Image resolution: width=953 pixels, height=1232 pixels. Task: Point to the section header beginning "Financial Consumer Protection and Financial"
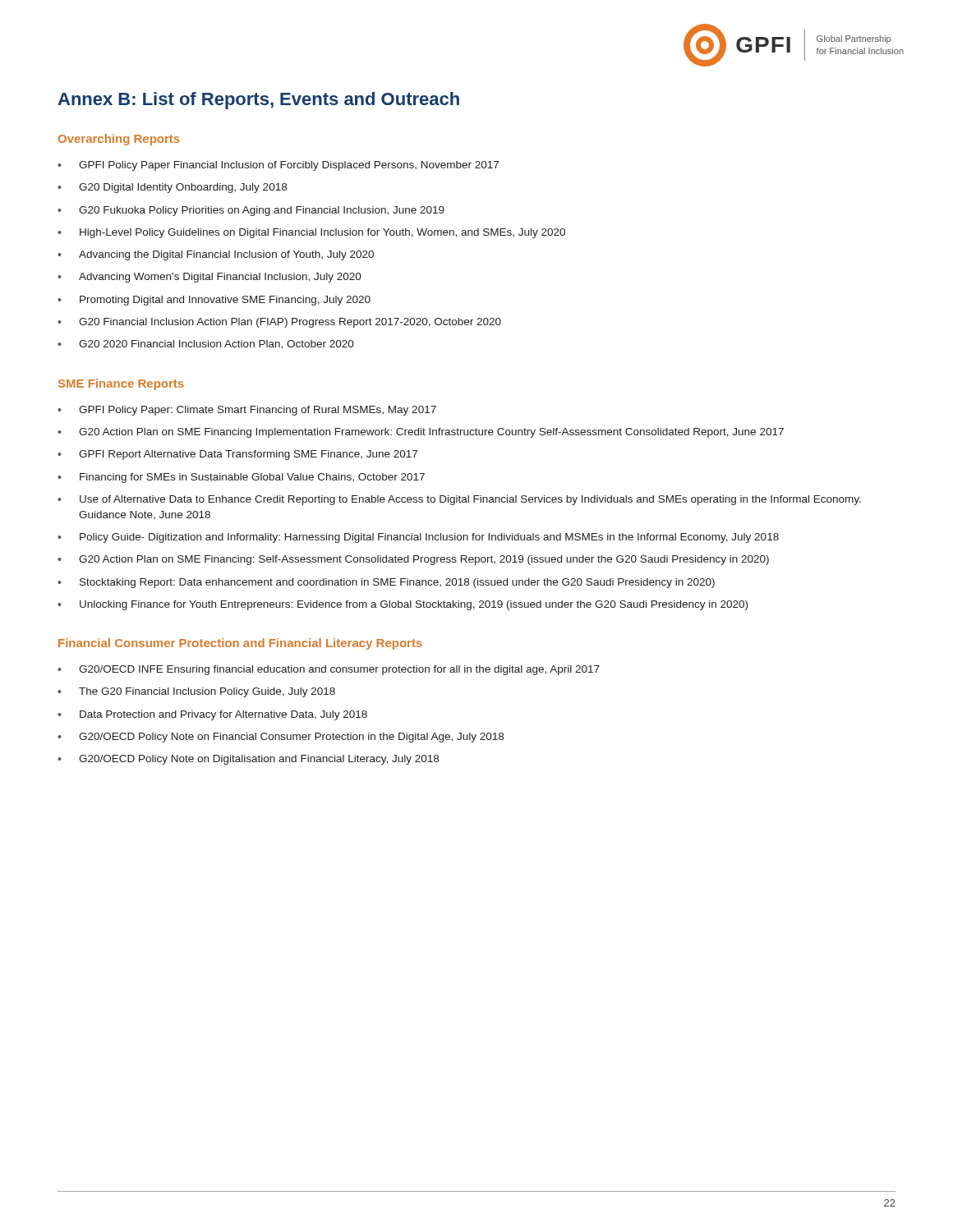240,643
